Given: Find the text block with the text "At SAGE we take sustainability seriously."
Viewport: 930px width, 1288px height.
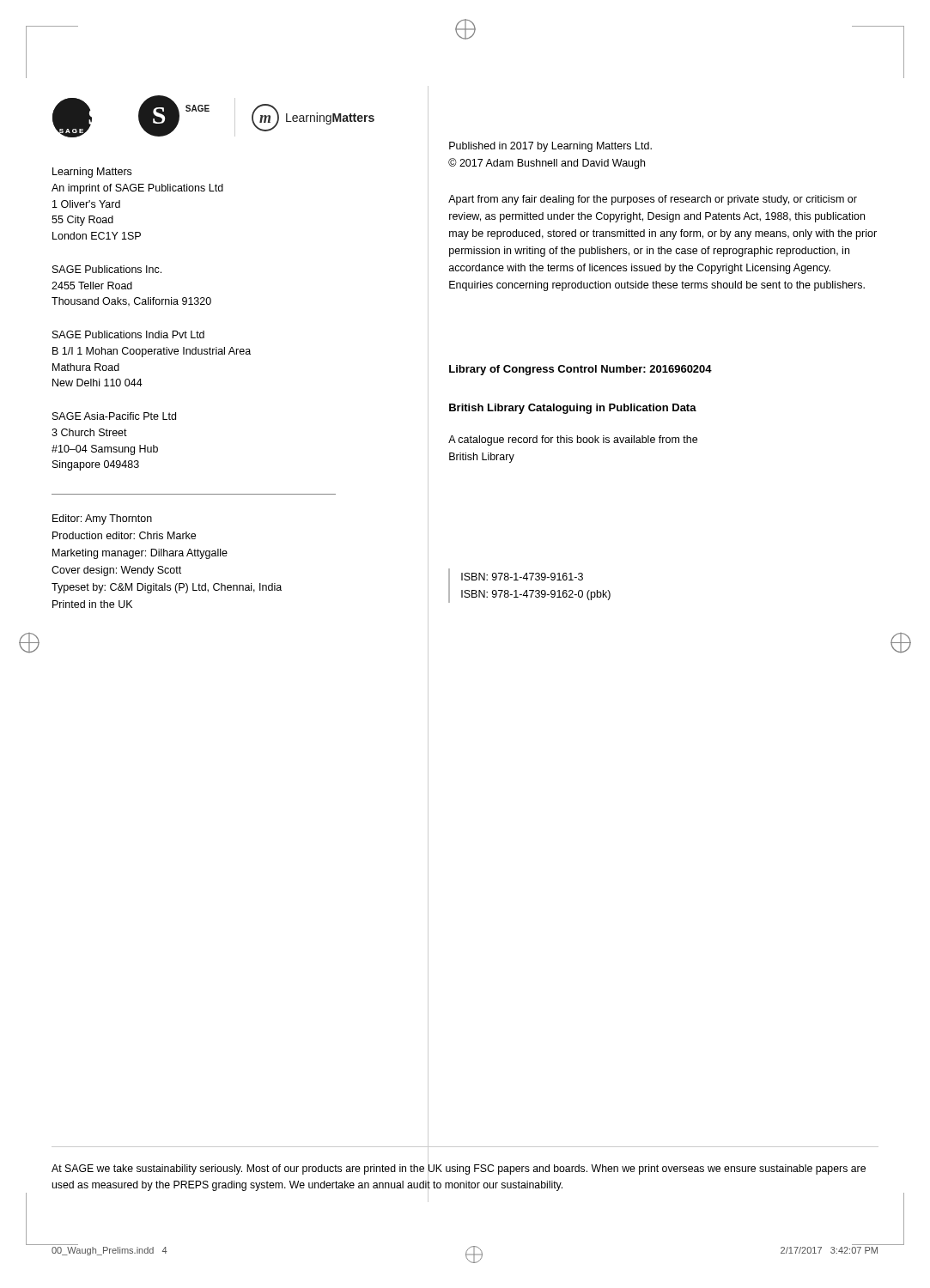Looking at the screenshot, I should (x=459, y=1177).
